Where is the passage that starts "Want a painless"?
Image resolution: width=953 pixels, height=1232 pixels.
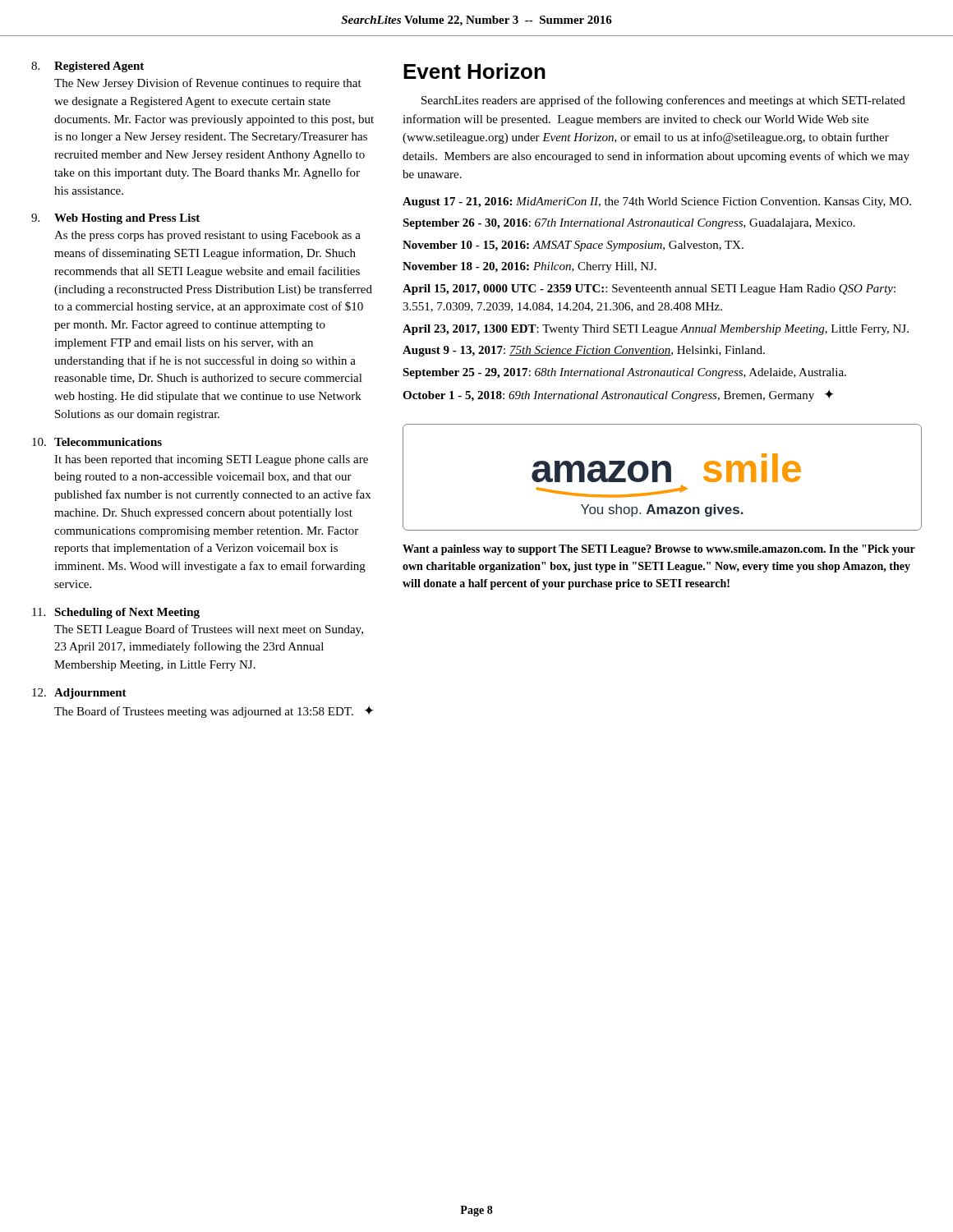point(659,566)
